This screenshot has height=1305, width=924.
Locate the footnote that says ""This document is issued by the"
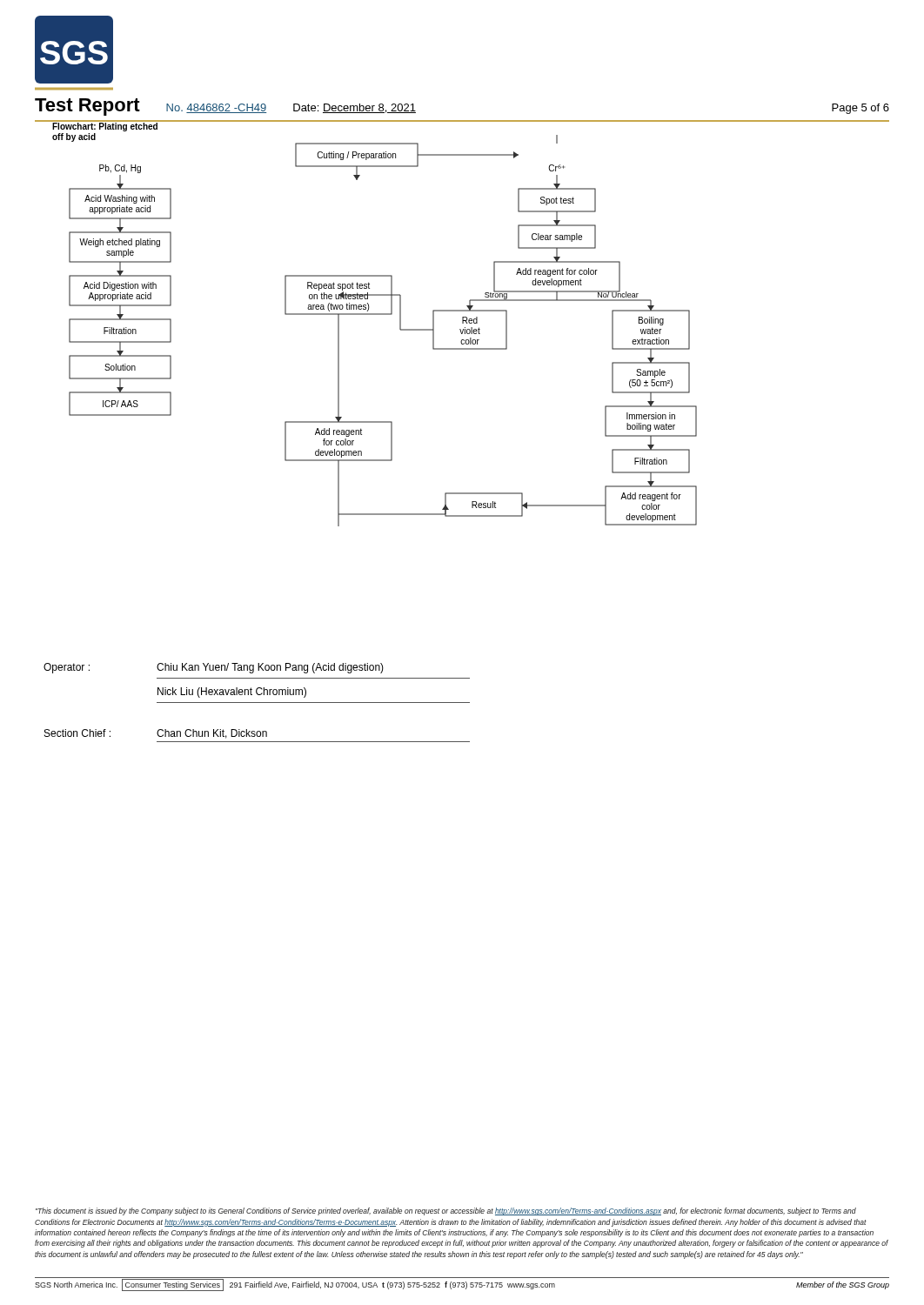(461, 1233)
